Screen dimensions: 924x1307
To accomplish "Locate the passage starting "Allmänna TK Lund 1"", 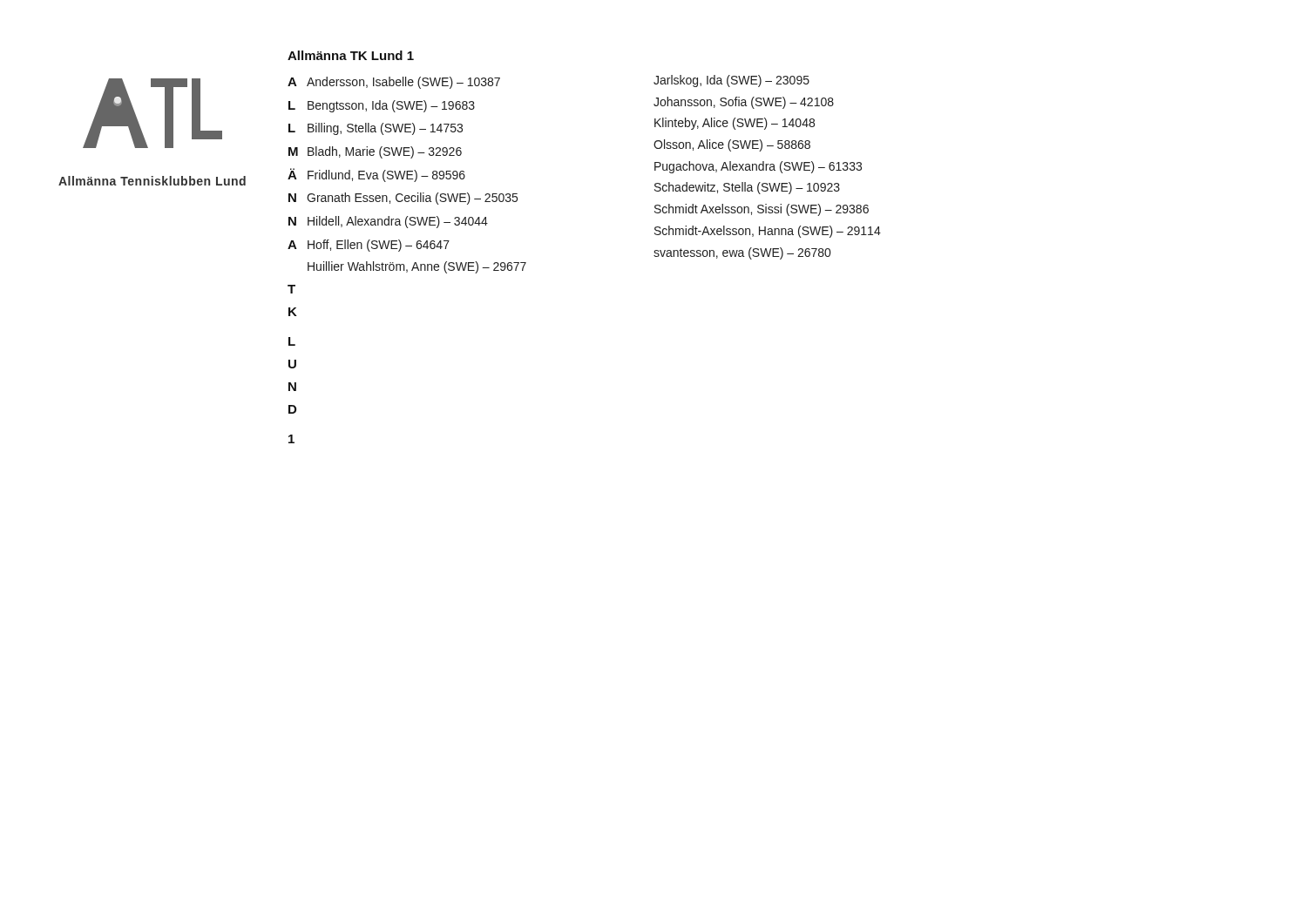I will coord(351,55).
